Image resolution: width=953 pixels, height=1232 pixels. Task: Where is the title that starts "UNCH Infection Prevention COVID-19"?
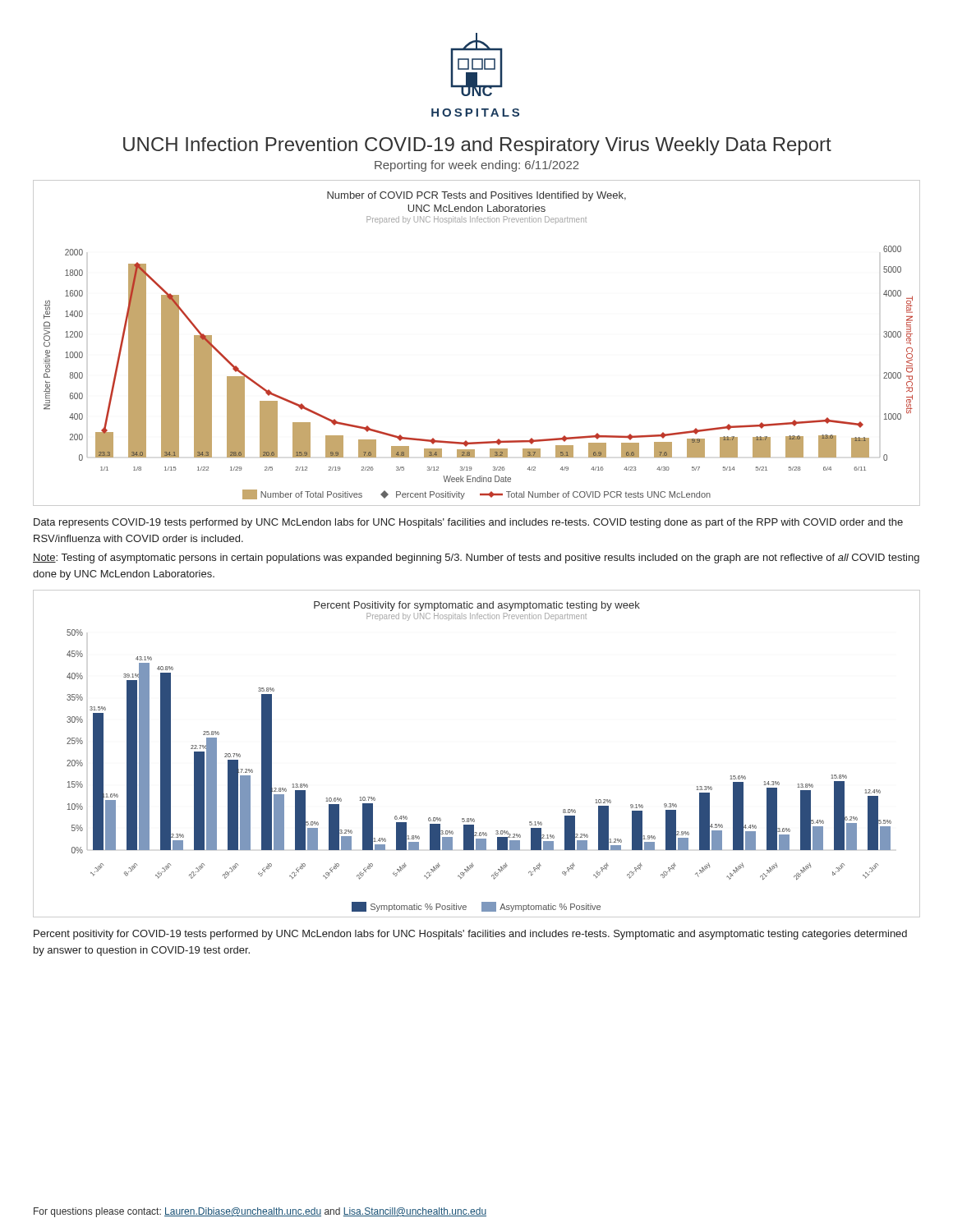click(x=476, y=144)
